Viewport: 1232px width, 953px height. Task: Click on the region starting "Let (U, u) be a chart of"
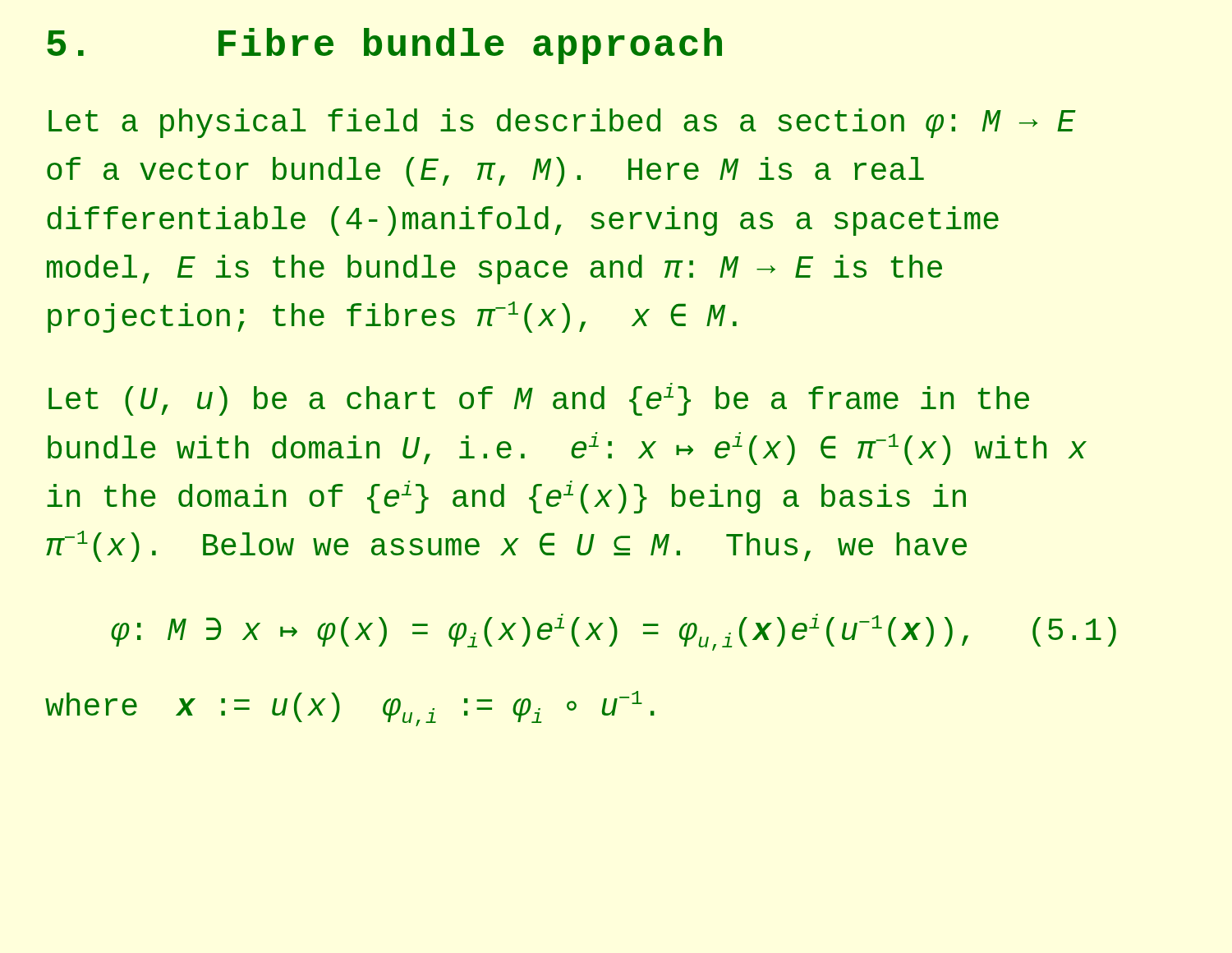pos(566,473)
